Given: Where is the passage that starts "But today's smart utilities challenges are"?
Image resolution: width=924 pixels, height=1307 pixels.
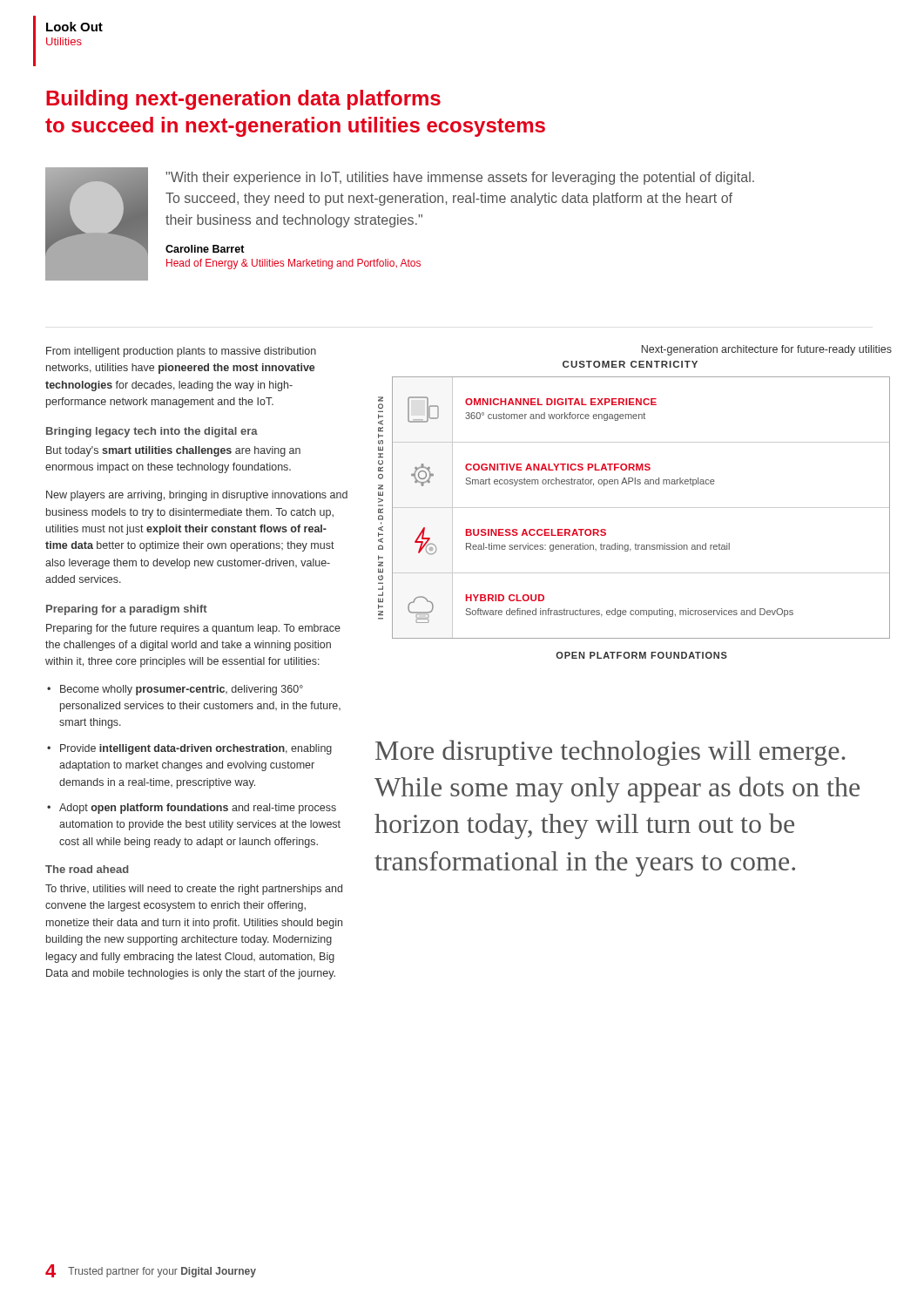Looking at the screenshot, I should pos(173,458).
